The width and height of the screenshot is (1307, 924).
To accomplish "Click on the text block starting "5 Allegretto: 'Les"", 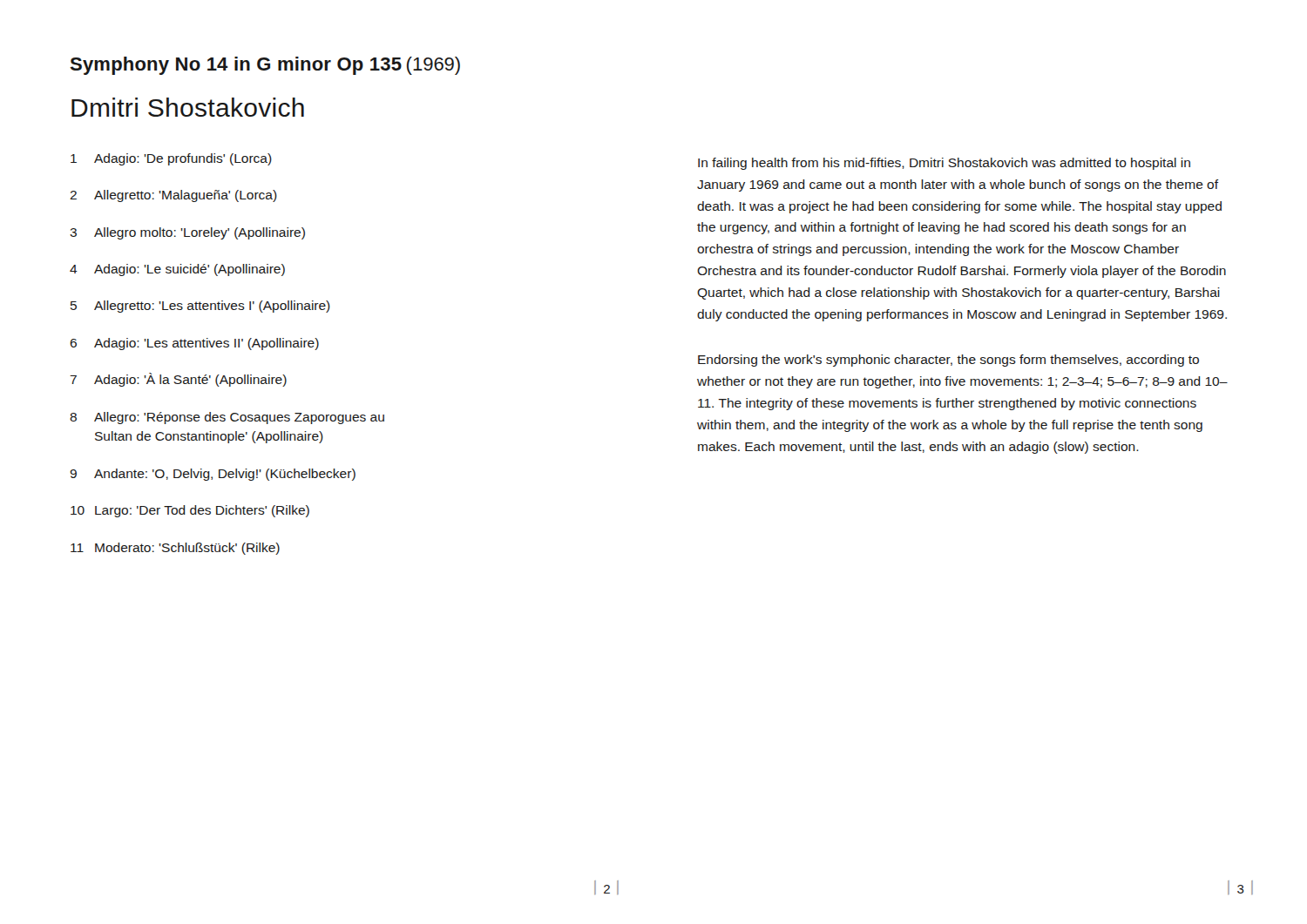I will (340, 306).
